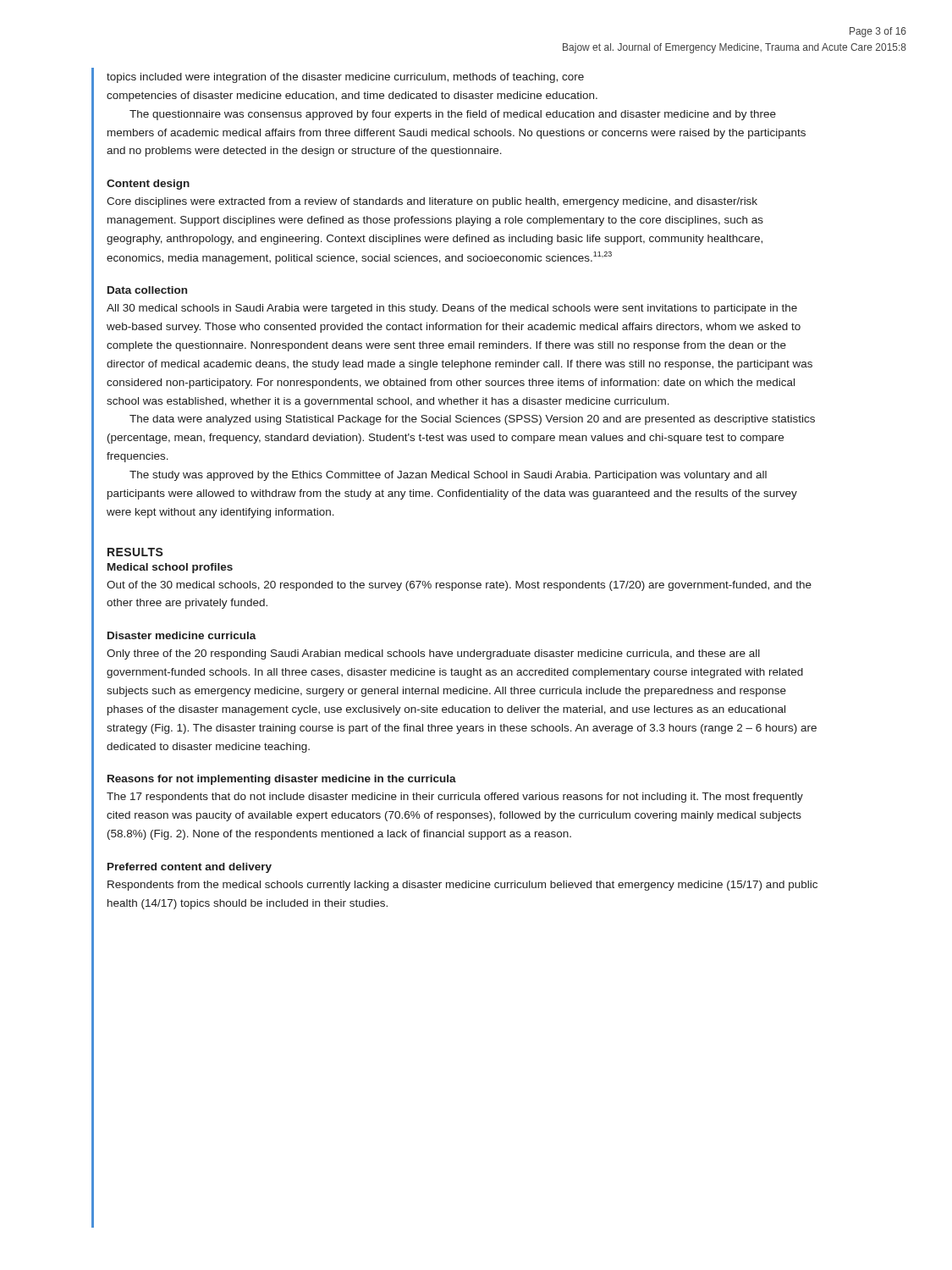The image size is (952, 1270).
Task: Point to the block beginning "The questionnaire was consensus"
Action: tap(456, 132)
